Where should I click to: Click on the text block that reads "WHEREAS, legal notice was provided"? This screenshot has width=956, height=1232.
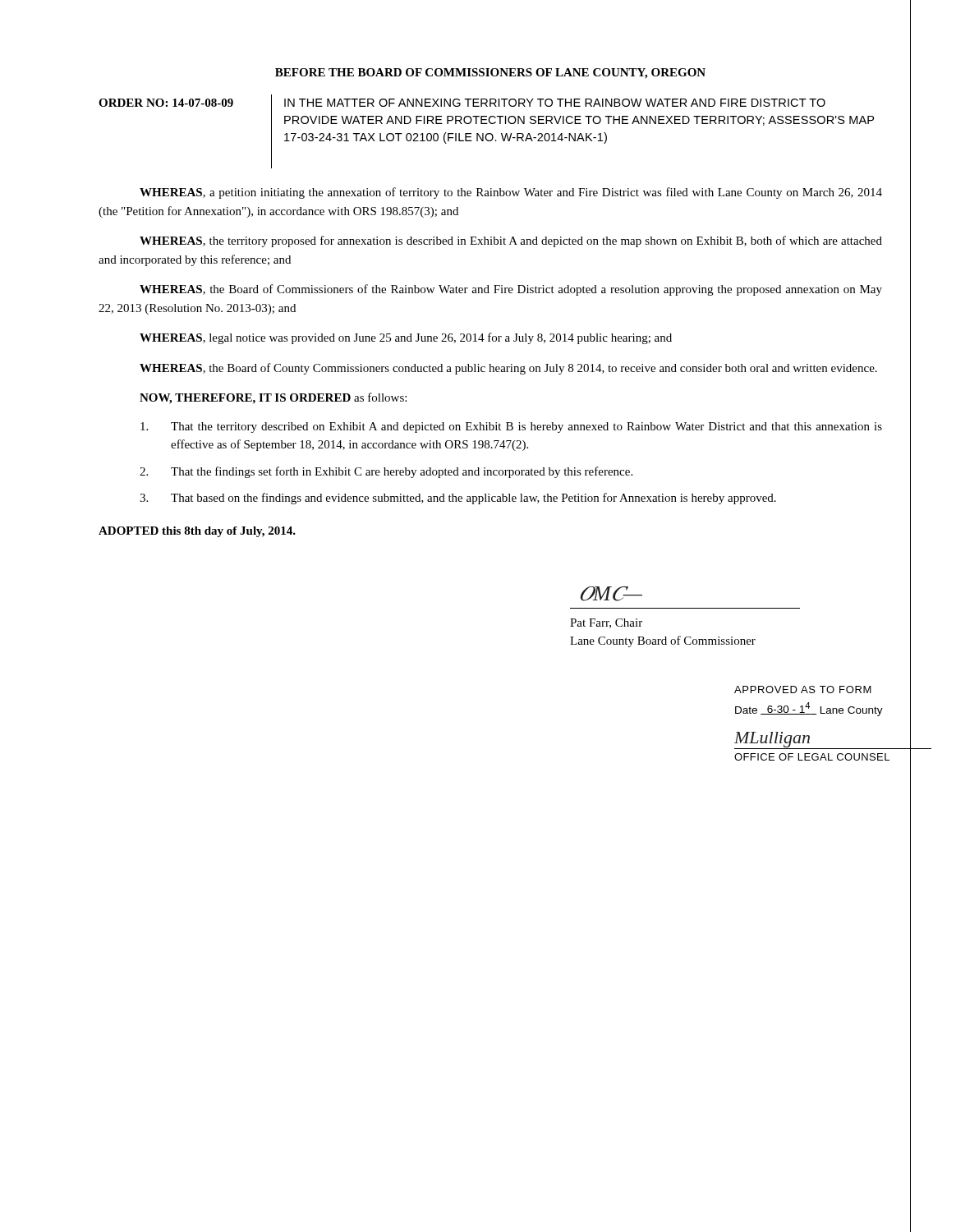[x=406, y=338]
